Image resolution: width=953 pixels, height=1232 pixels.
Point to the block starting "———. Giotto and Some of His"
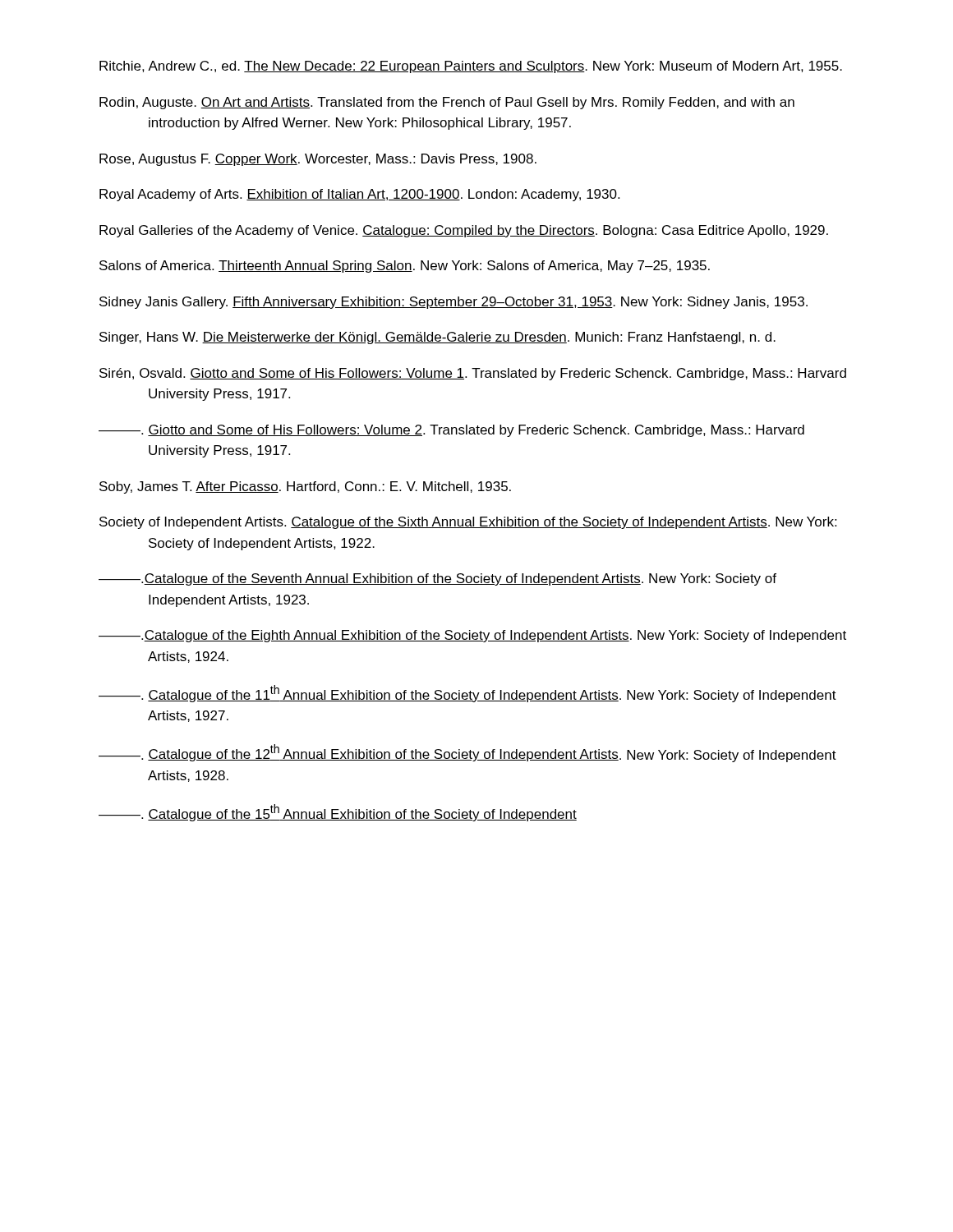click(452, 440)
